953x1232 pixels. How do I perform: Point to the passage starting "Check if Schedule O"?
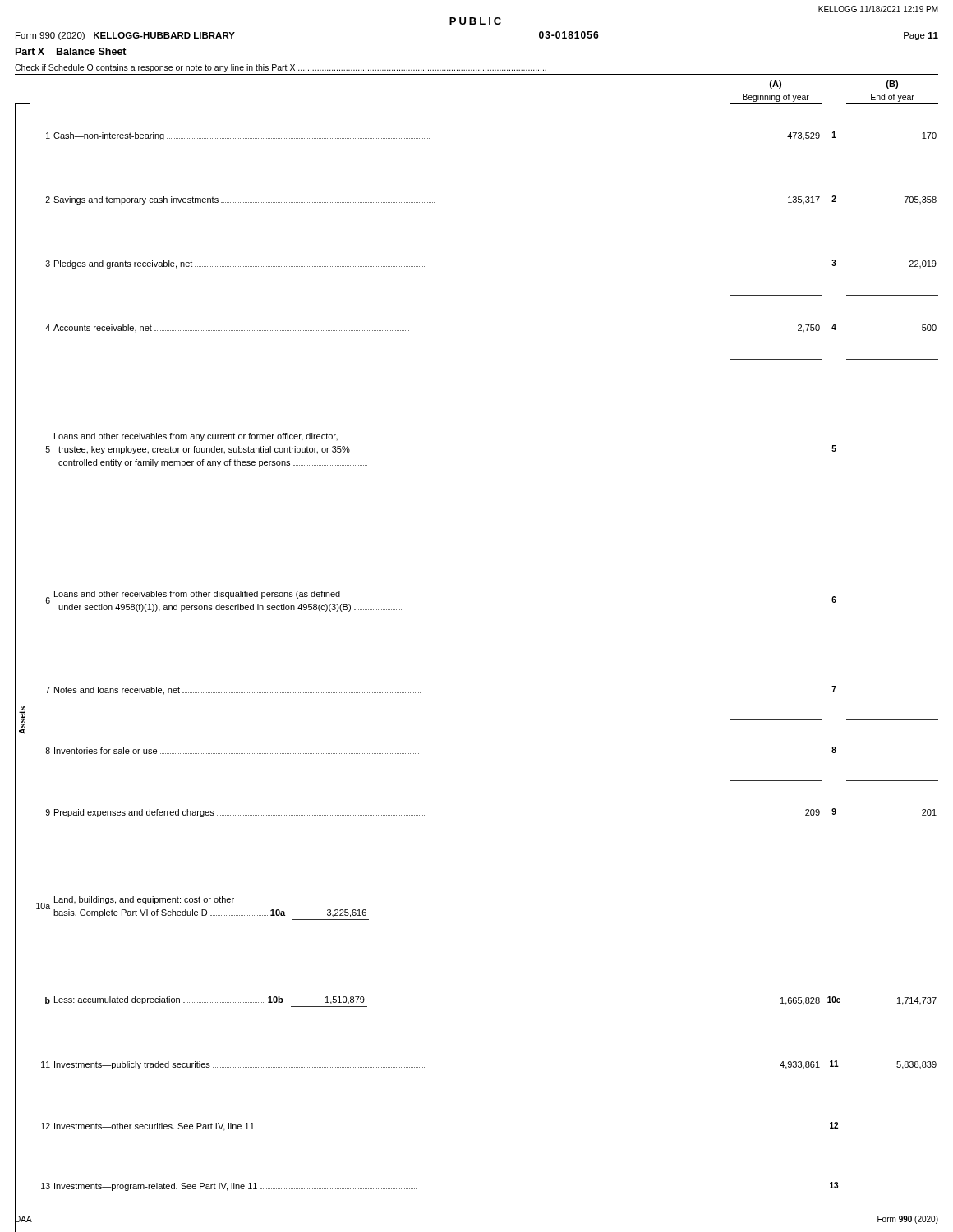pos(281,67)
